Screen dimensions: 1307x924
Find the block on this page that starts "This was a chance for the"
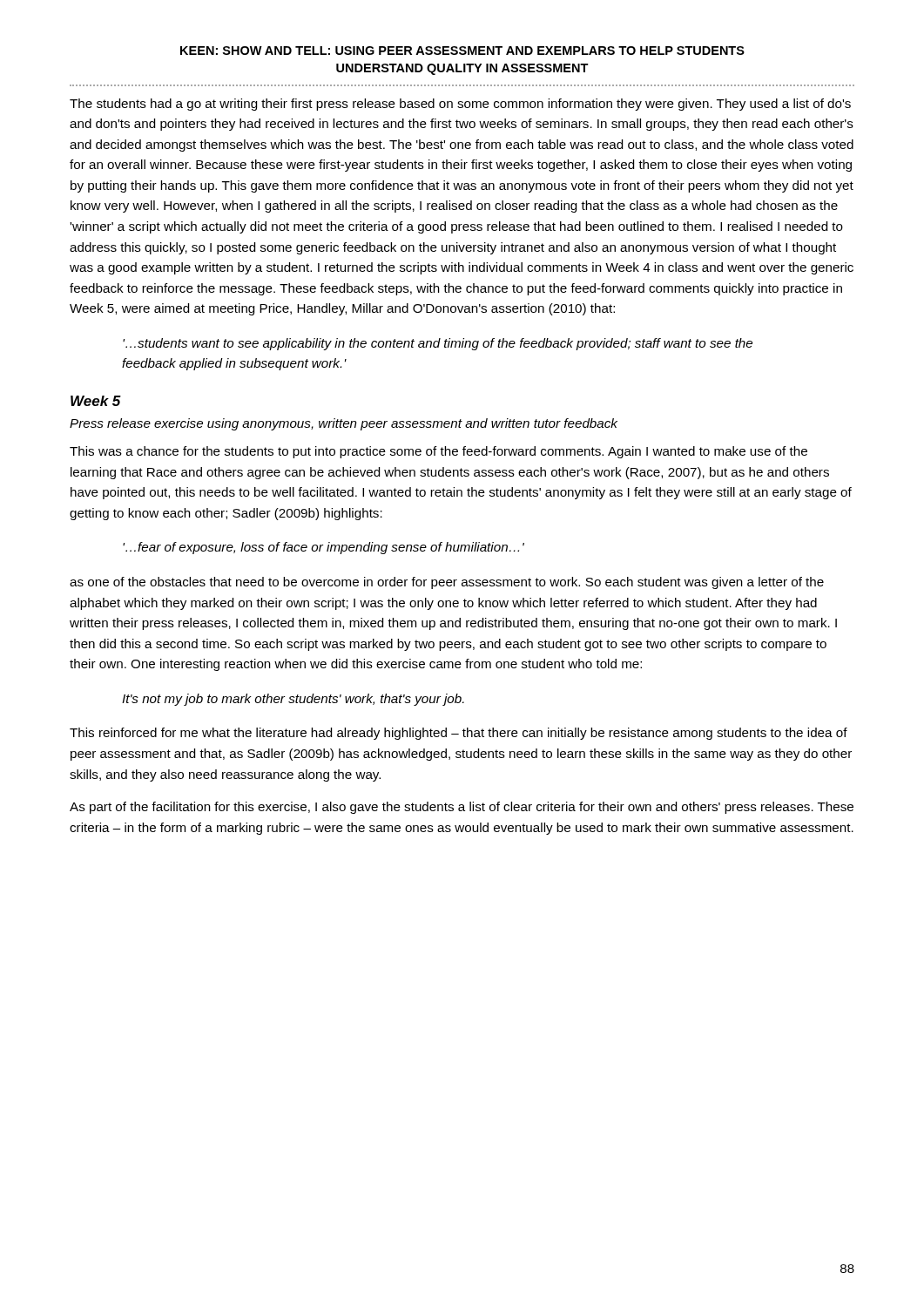tap(461, 482)
